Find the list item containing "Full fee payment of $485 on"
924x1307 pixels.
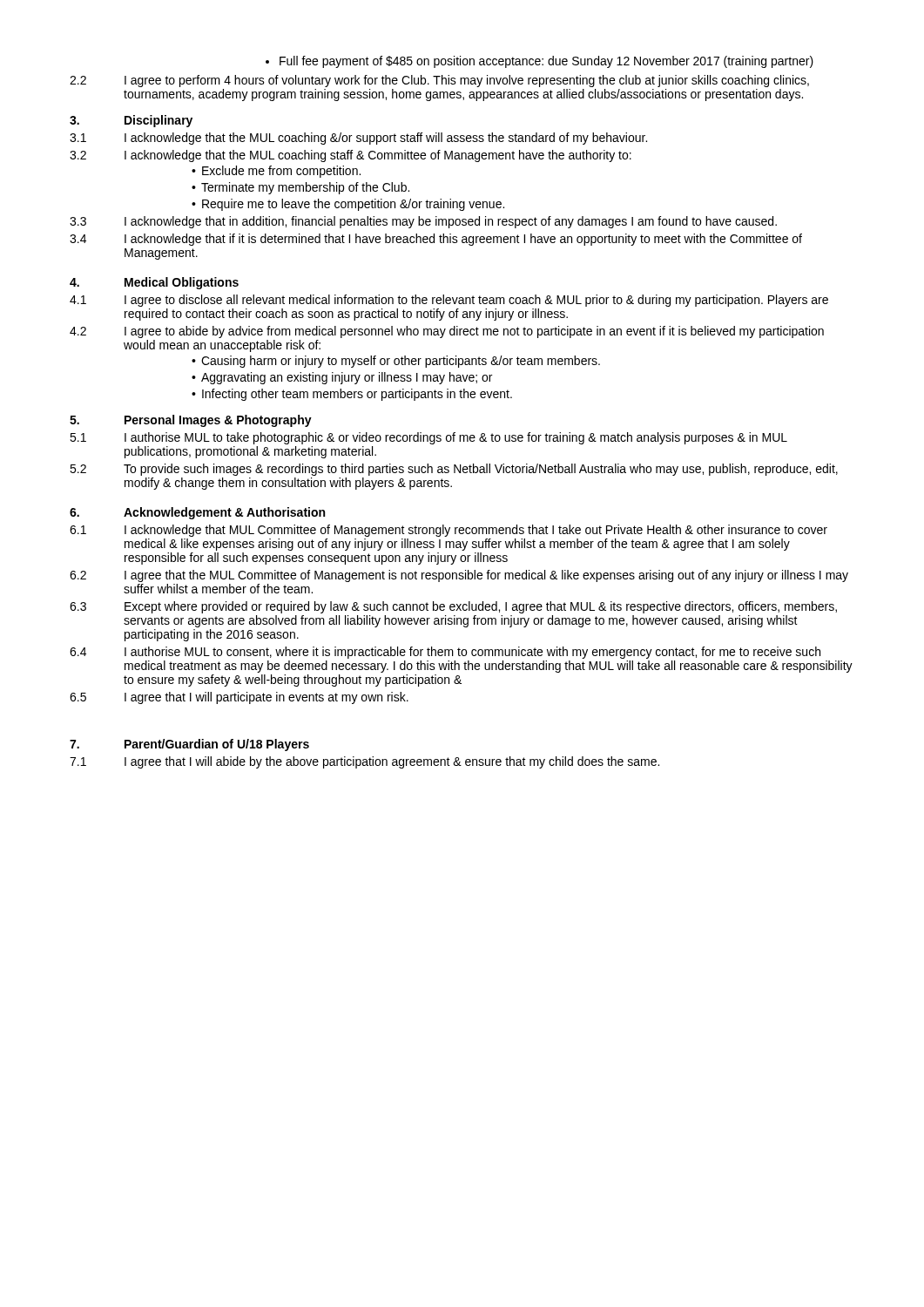558,61
